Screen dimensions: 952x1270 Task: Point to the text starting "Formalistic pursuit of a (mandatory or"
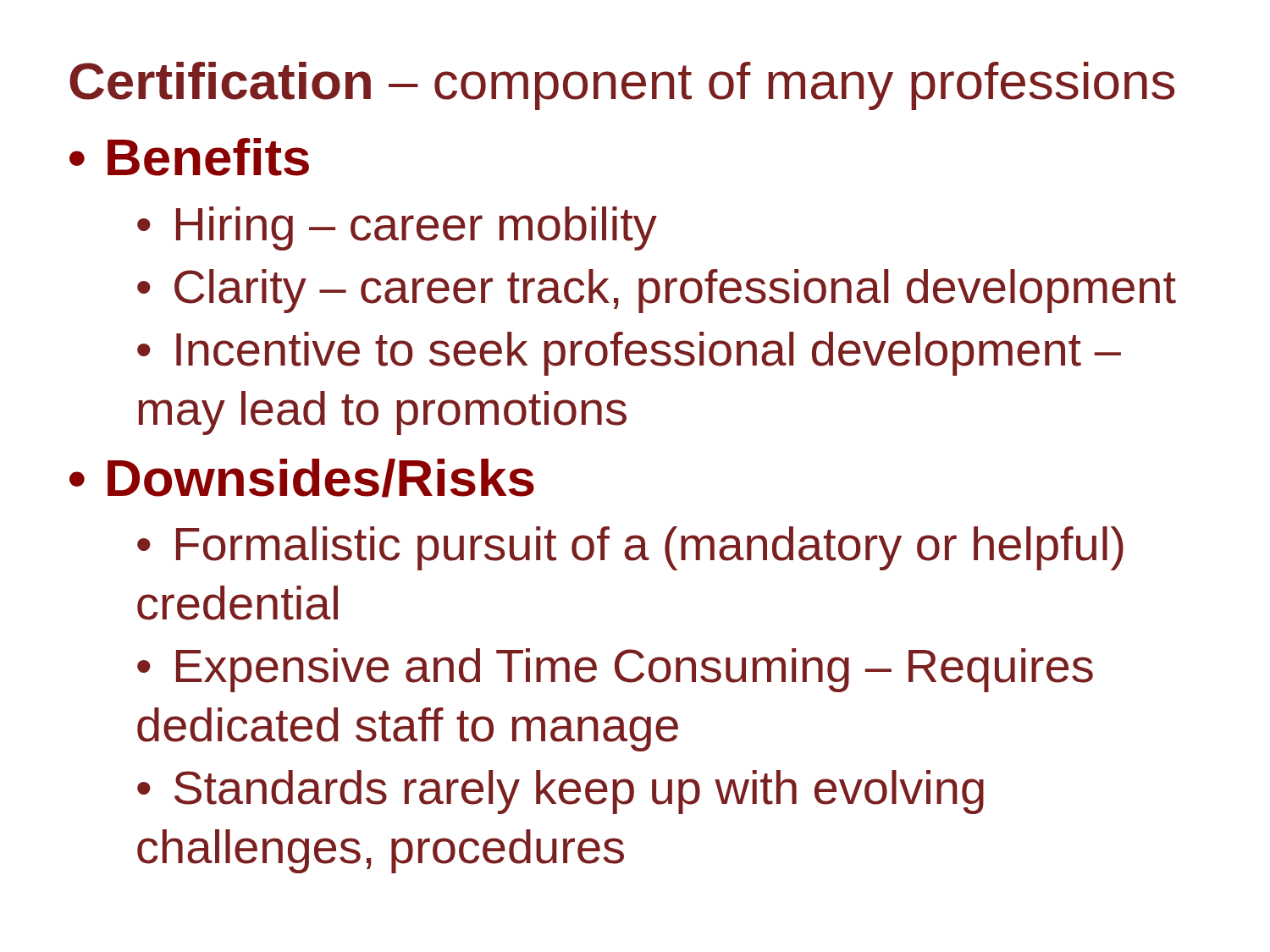pyautogui.click(x=631, y=573)
